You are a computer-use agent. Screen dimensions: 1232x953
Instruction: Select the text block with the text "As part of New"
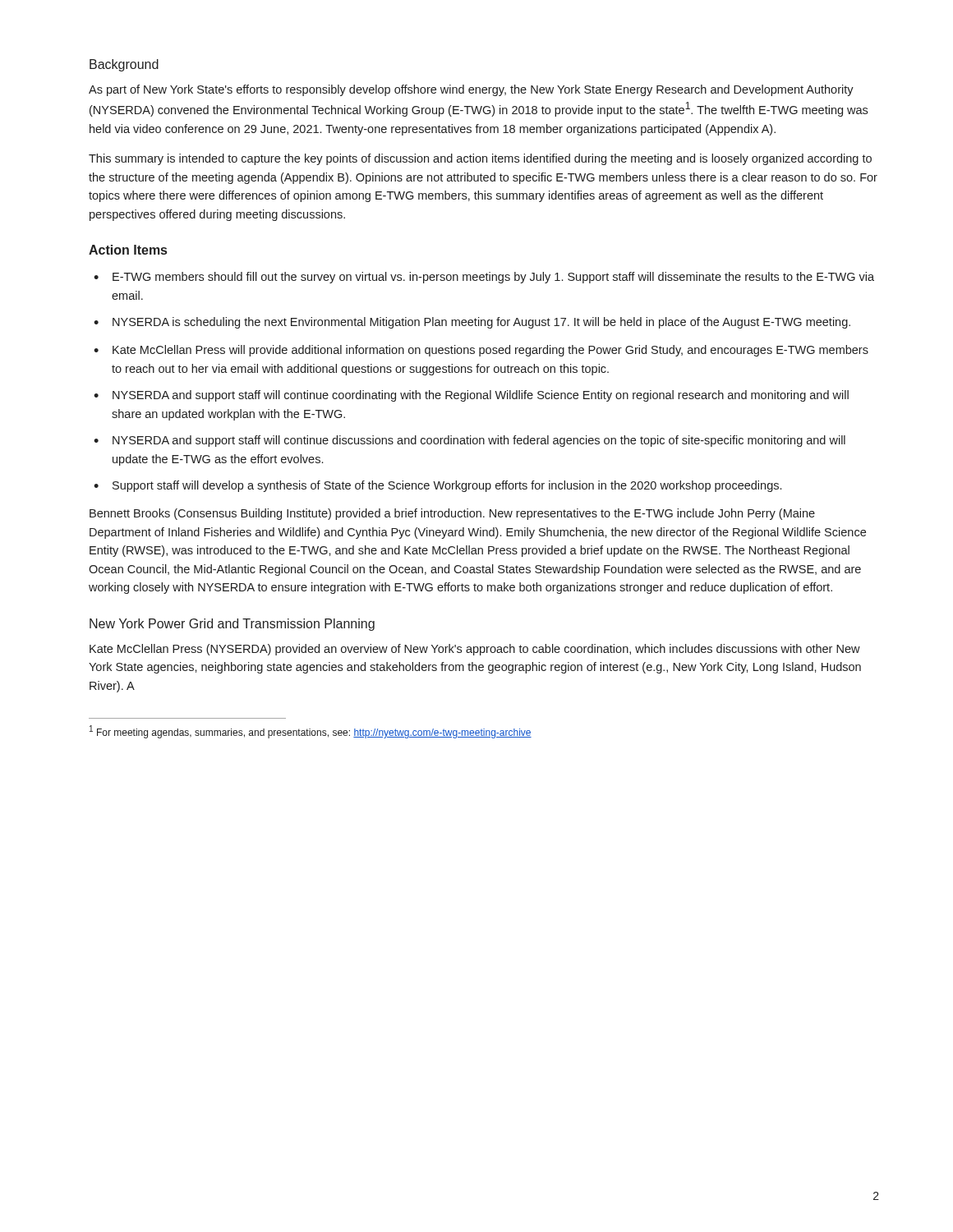click(x=479, y=109)
